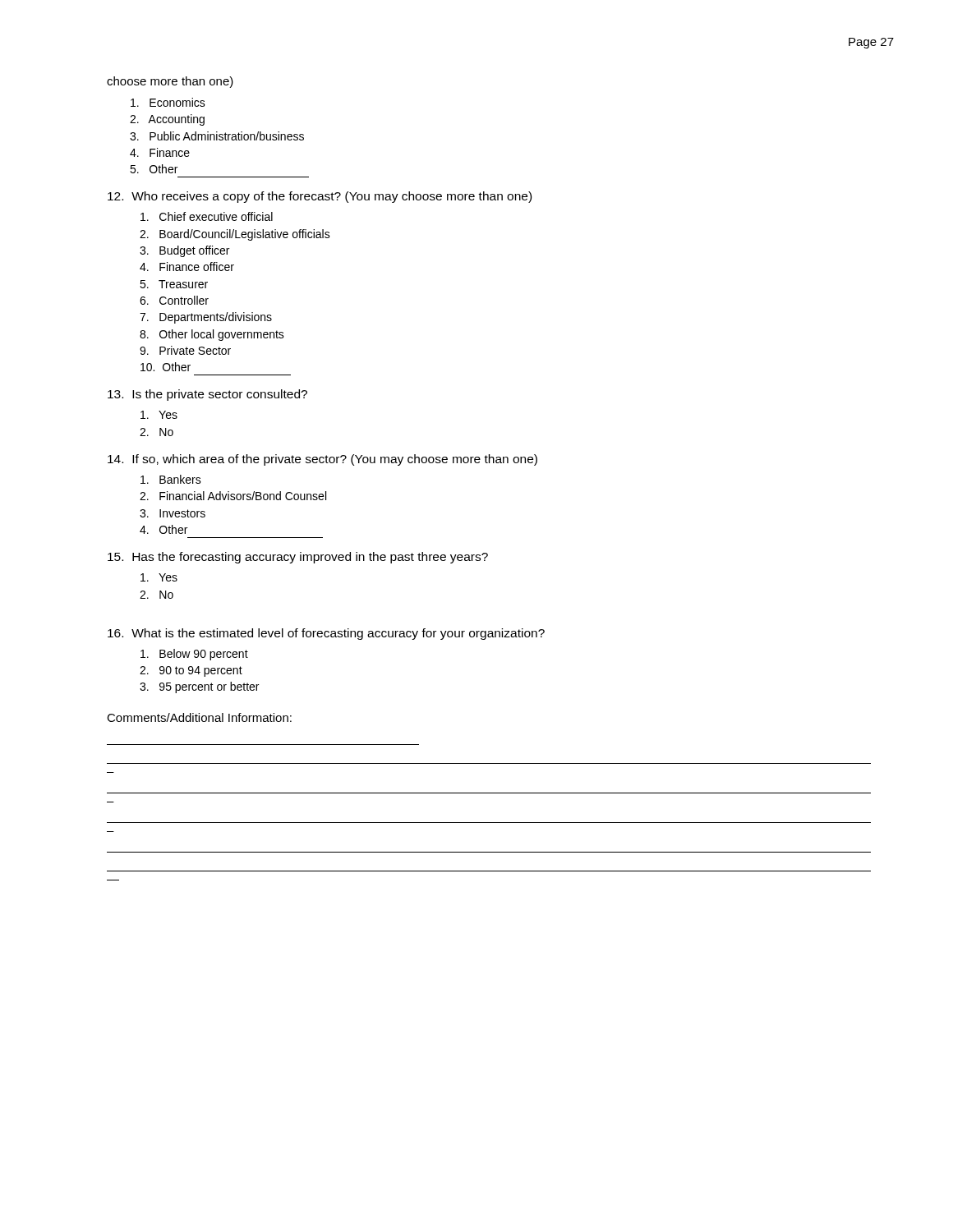The height and width of the screenshot is (1232, 953).
Task: Locate the region starting "4. Finance officer"
Action: (x=187, y=267)
